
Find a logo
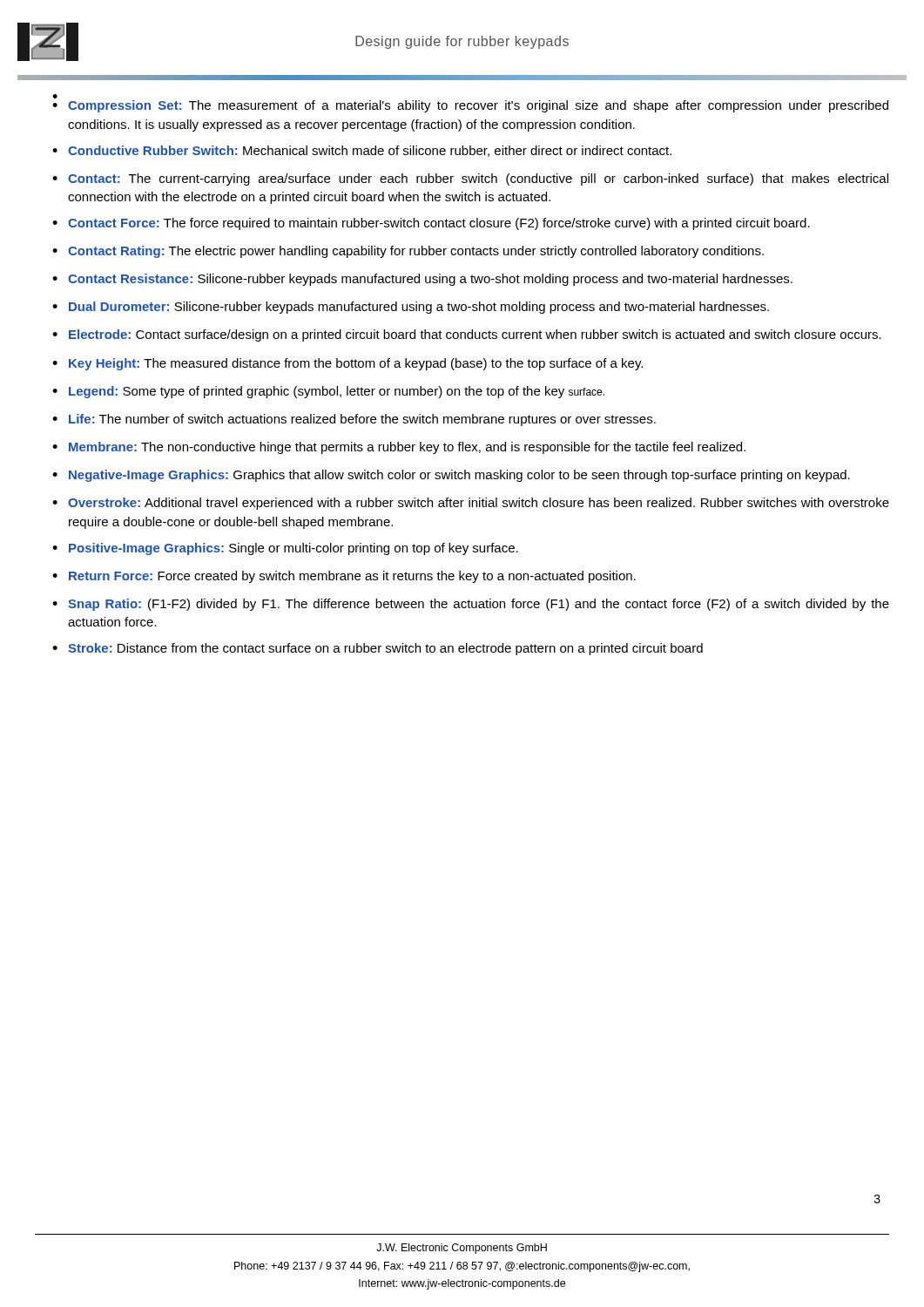[48, 42]
